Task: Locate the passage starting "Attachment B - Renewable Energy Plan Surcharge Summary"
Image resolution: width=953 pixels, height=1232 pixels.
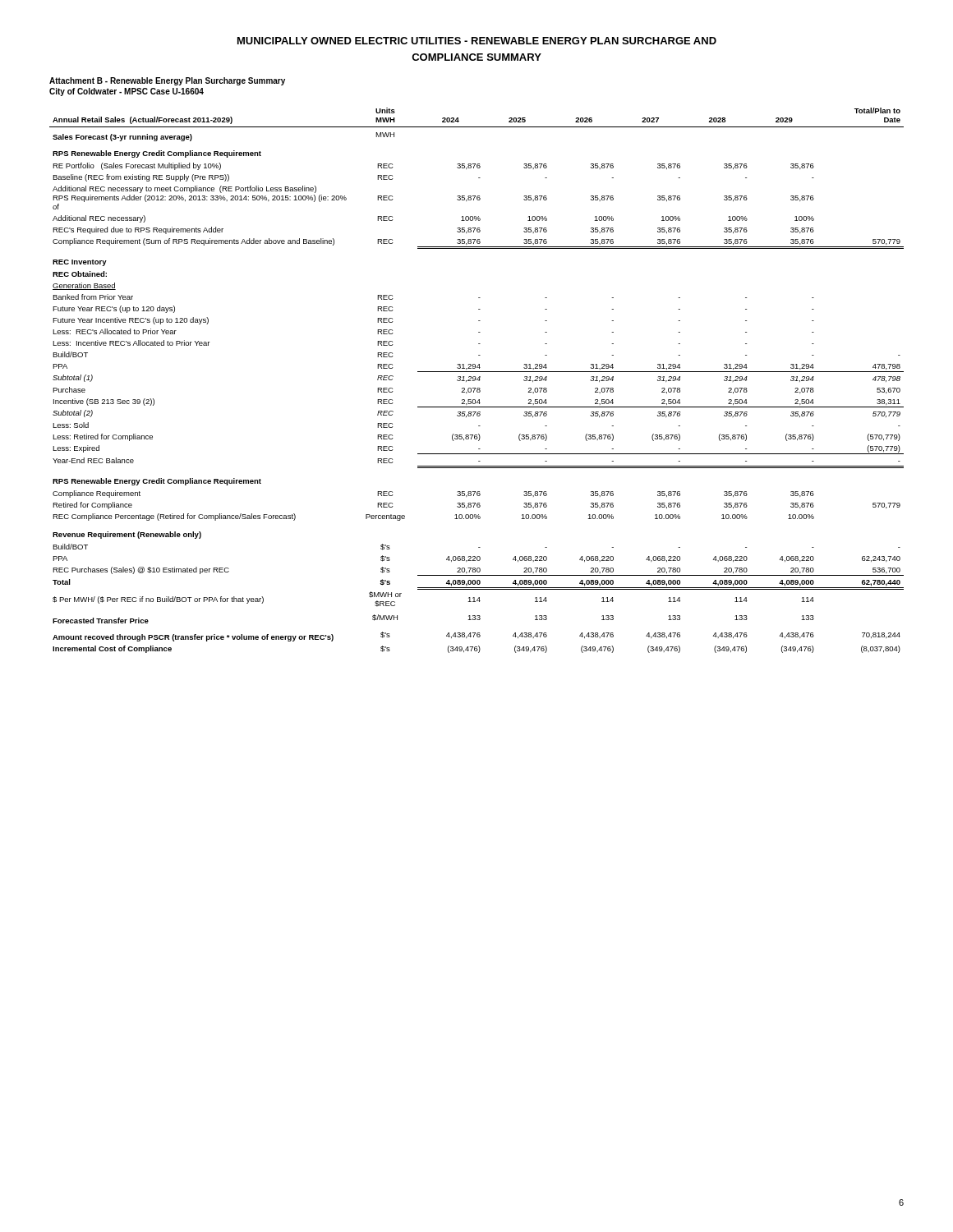Action: (167, 81)
